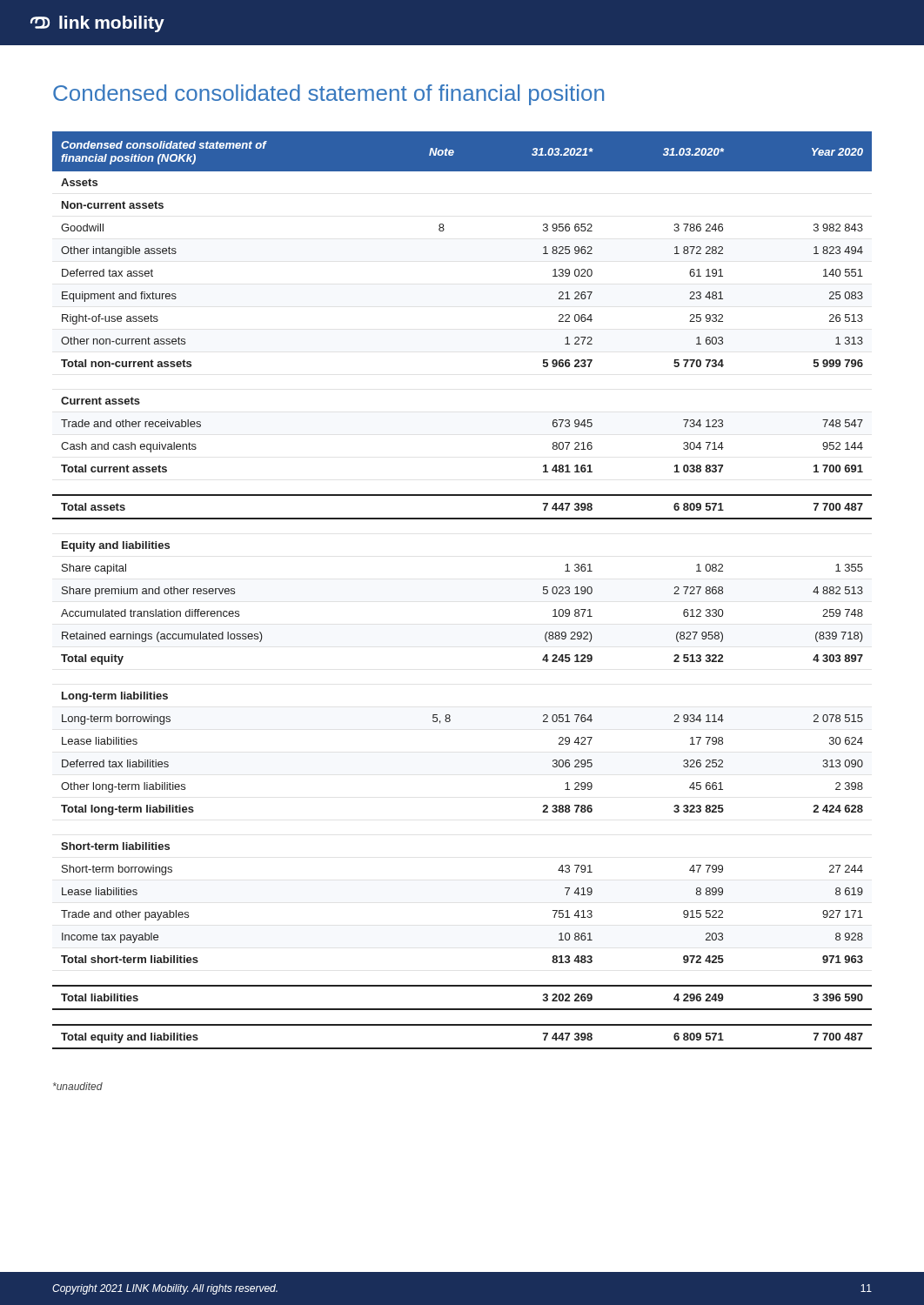Screen dimensions: 1305x924
Task: Click on the table containing "27 244"
Action: coord(462,590)
